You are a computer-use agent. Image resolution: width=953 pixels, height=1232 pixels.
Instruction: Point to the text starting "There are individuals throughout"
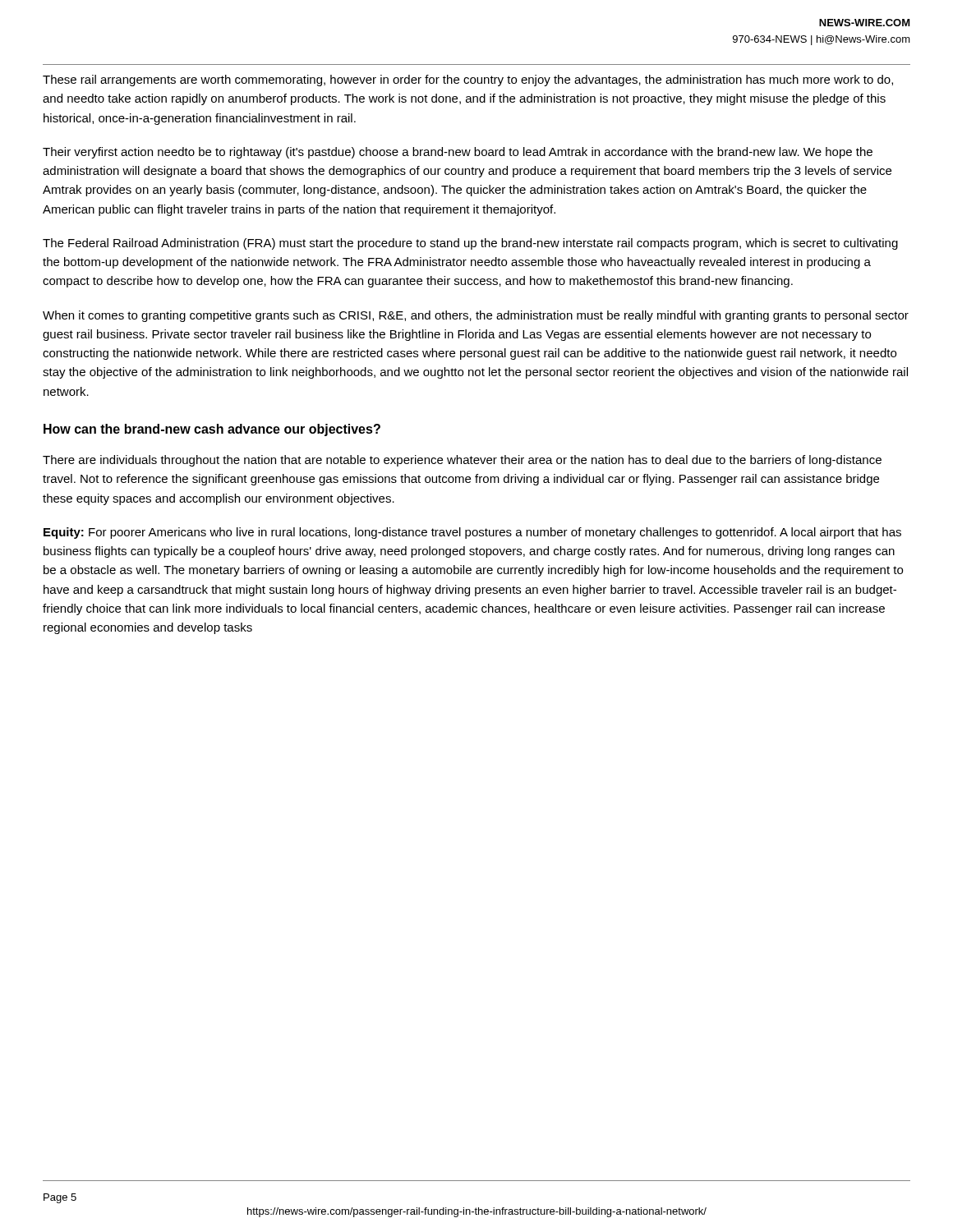pyautogui.click(x=462, y=479)
